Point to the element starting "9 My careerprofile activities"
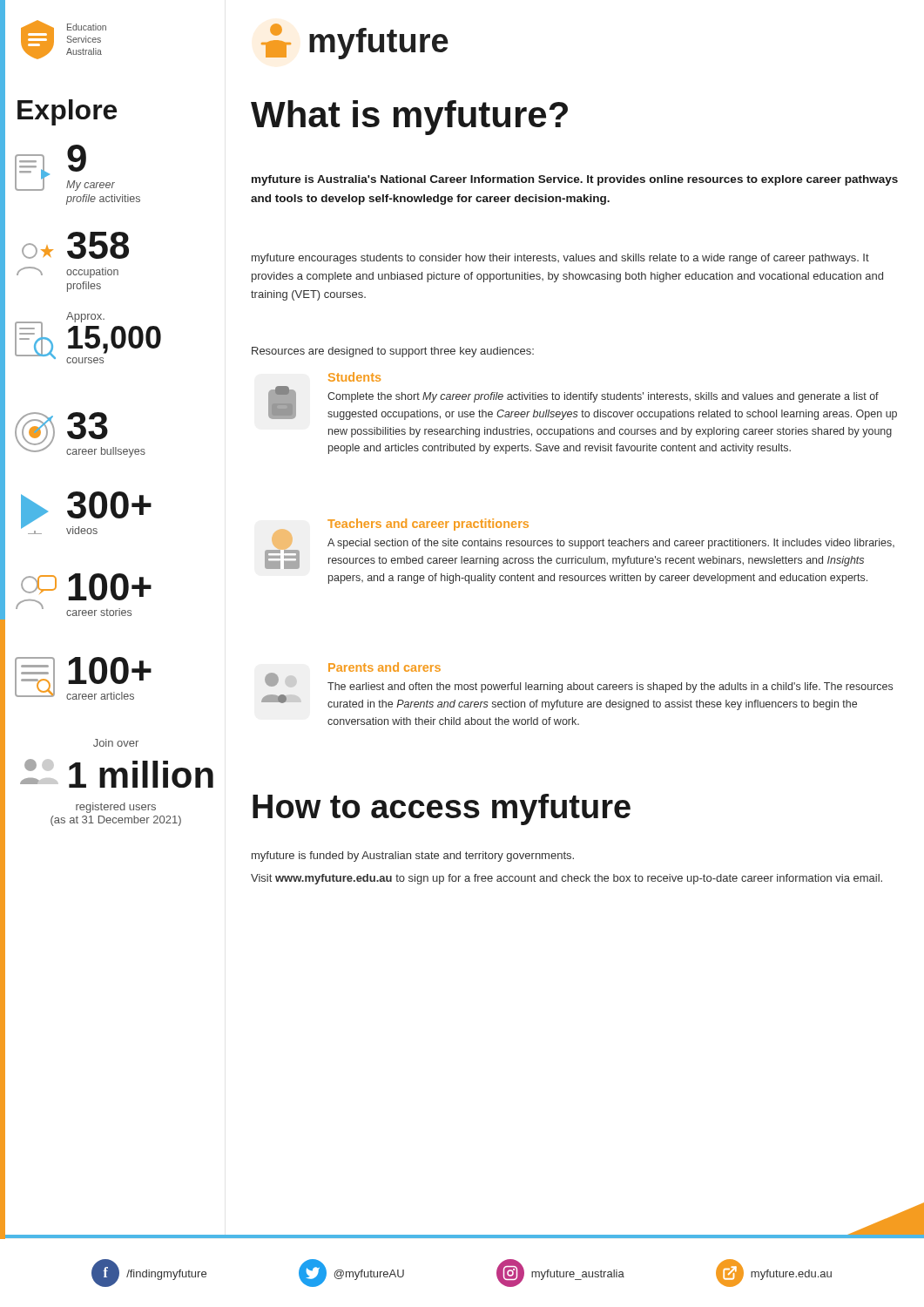Image resolution: width=924 pixels, height=1307 pixels. (x=76, y=173)
